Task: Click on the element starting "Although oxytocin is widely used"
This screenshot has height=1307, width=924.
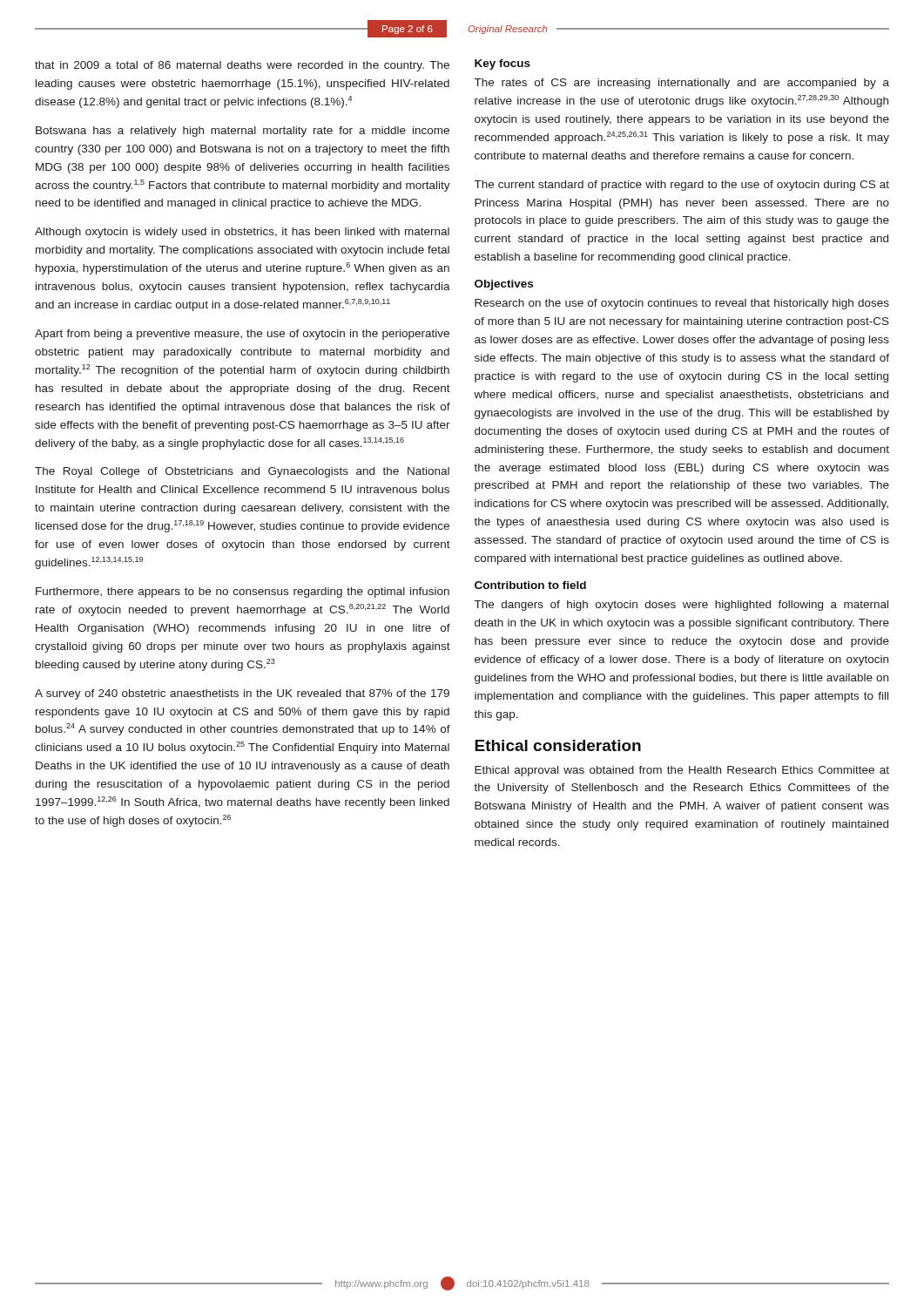Action: tap(242, 269)
